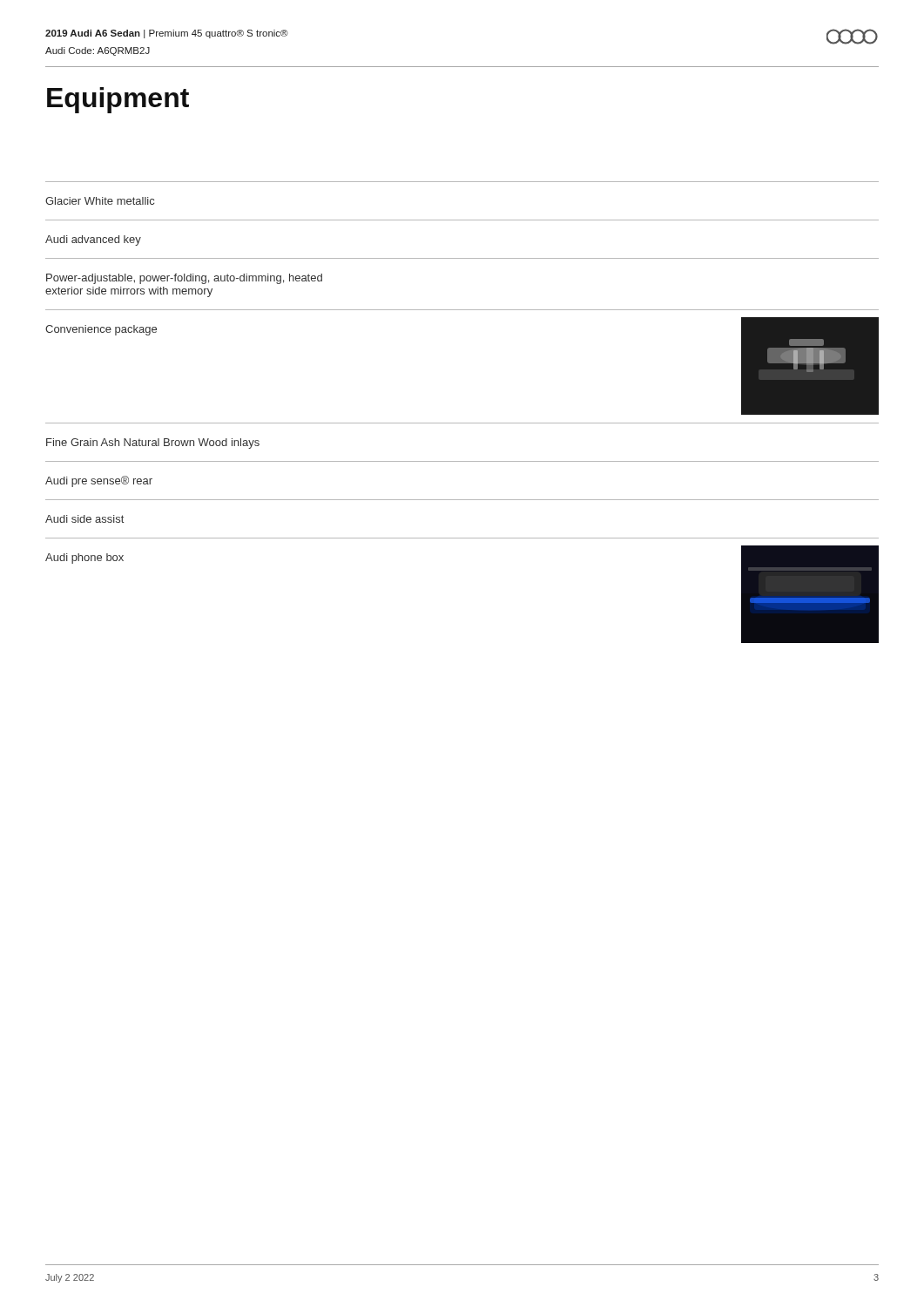Locate the title
924x1307 pixels.
[x=117, y=98]
